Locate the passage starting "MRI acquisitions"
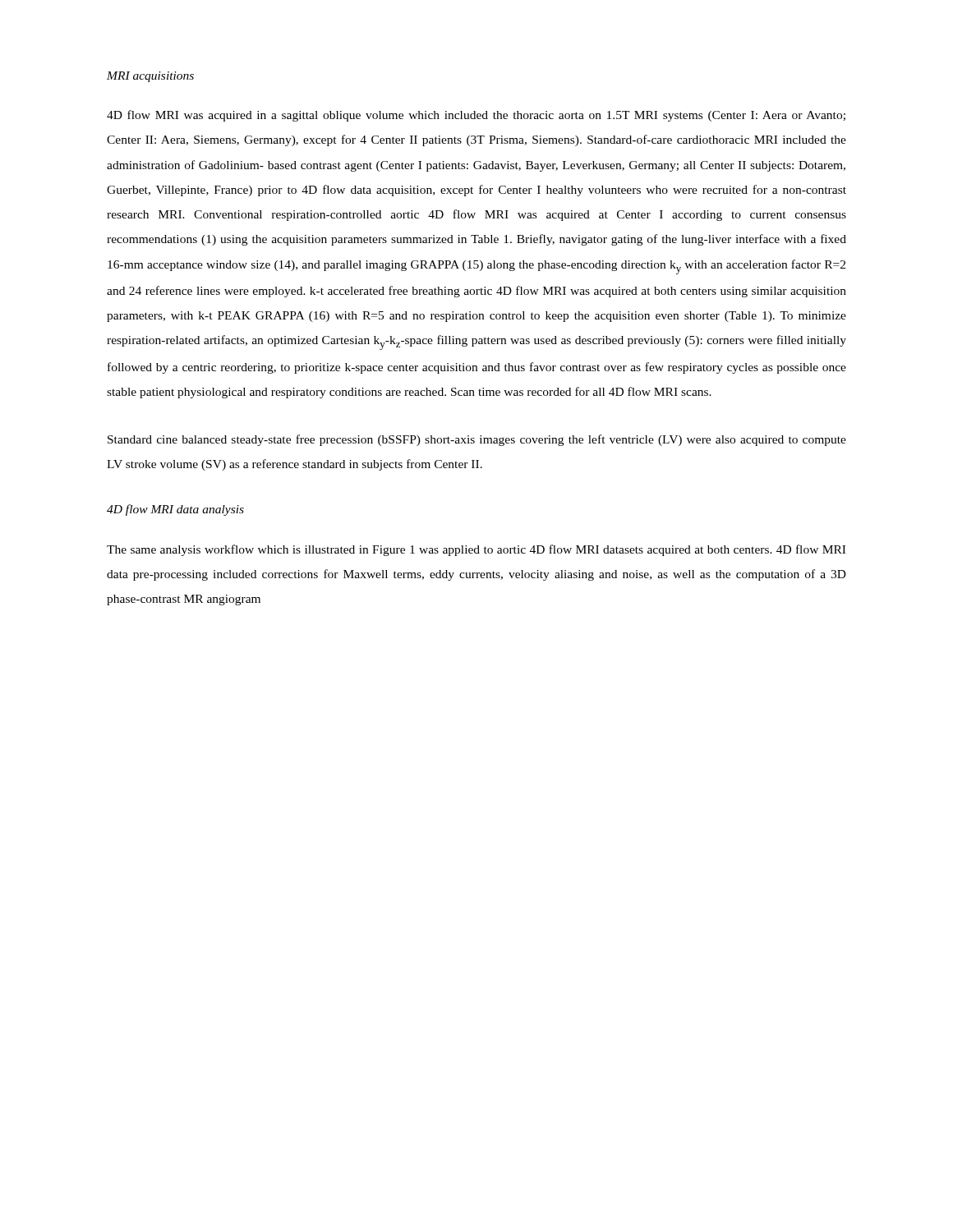This screenshot has width=953, height=1232. tap(150, 75)
